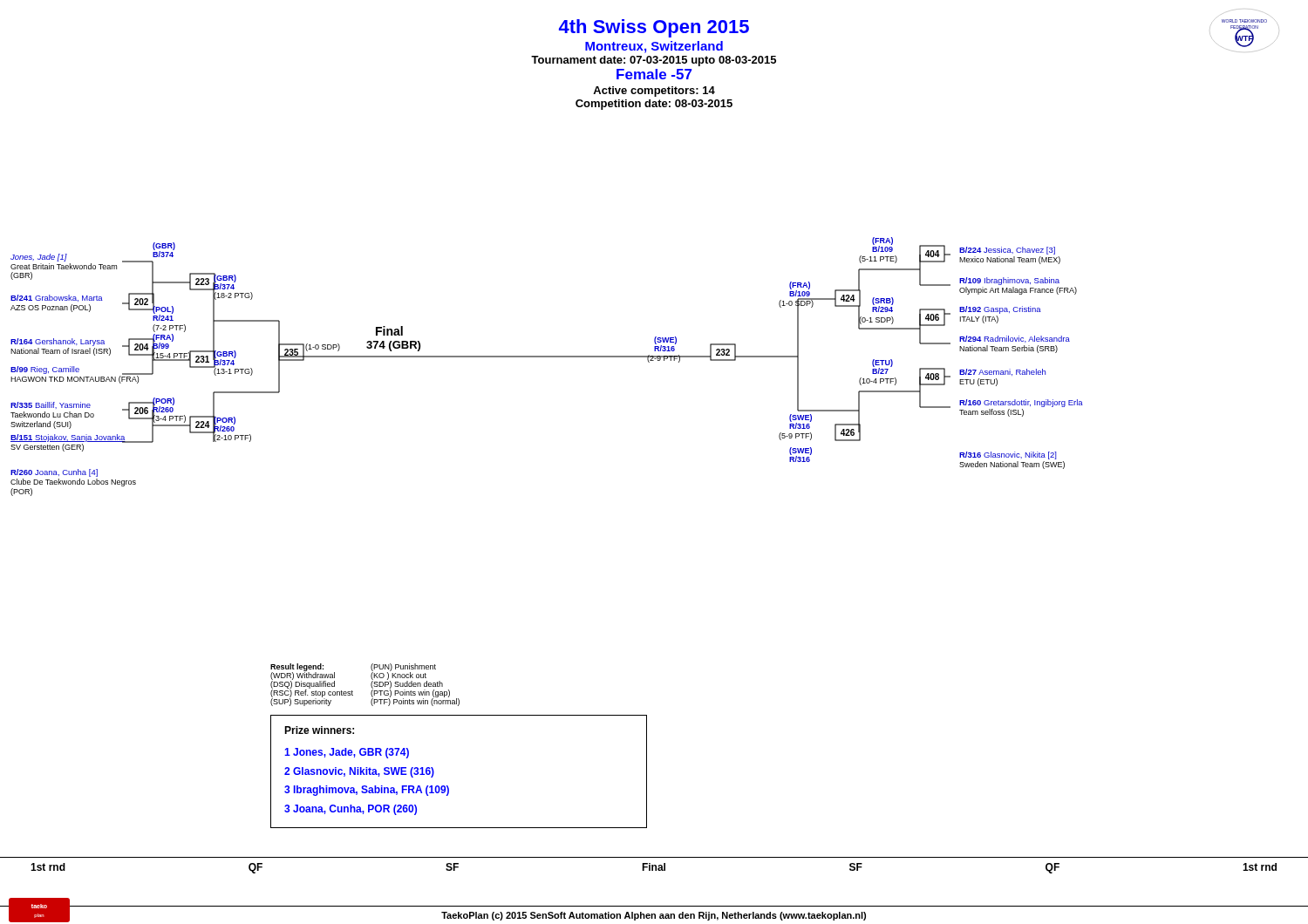Click on the text block containing "Result legend: (WDR) Withdrawal (DSQ) Disqualified (RSC)"
The height and width of the screenshot is (924, 1308).
(x=365, y=684)
